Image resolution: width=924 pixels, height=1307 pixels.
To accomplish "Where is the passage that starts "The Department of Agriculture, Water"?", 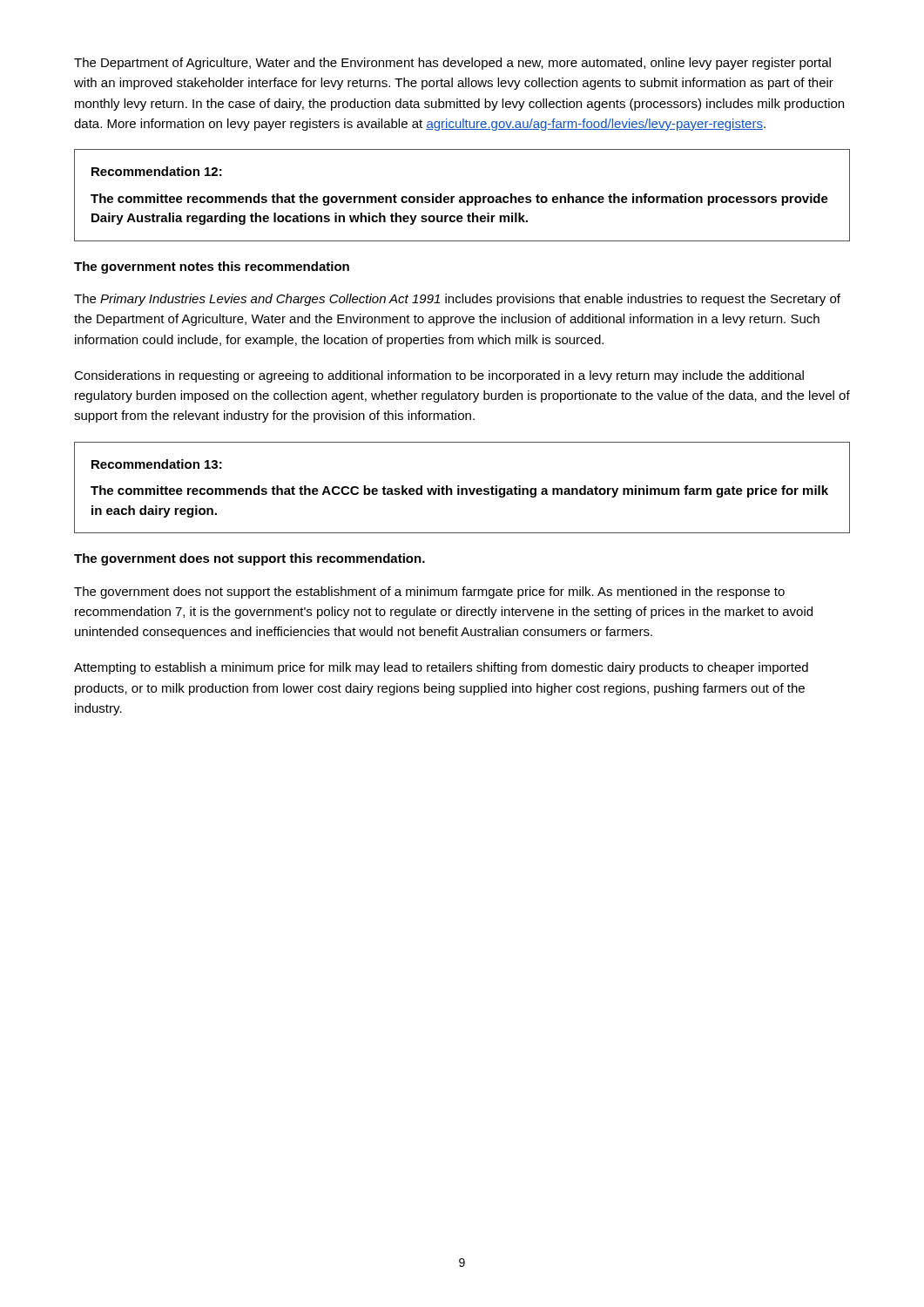I will 459,93.
